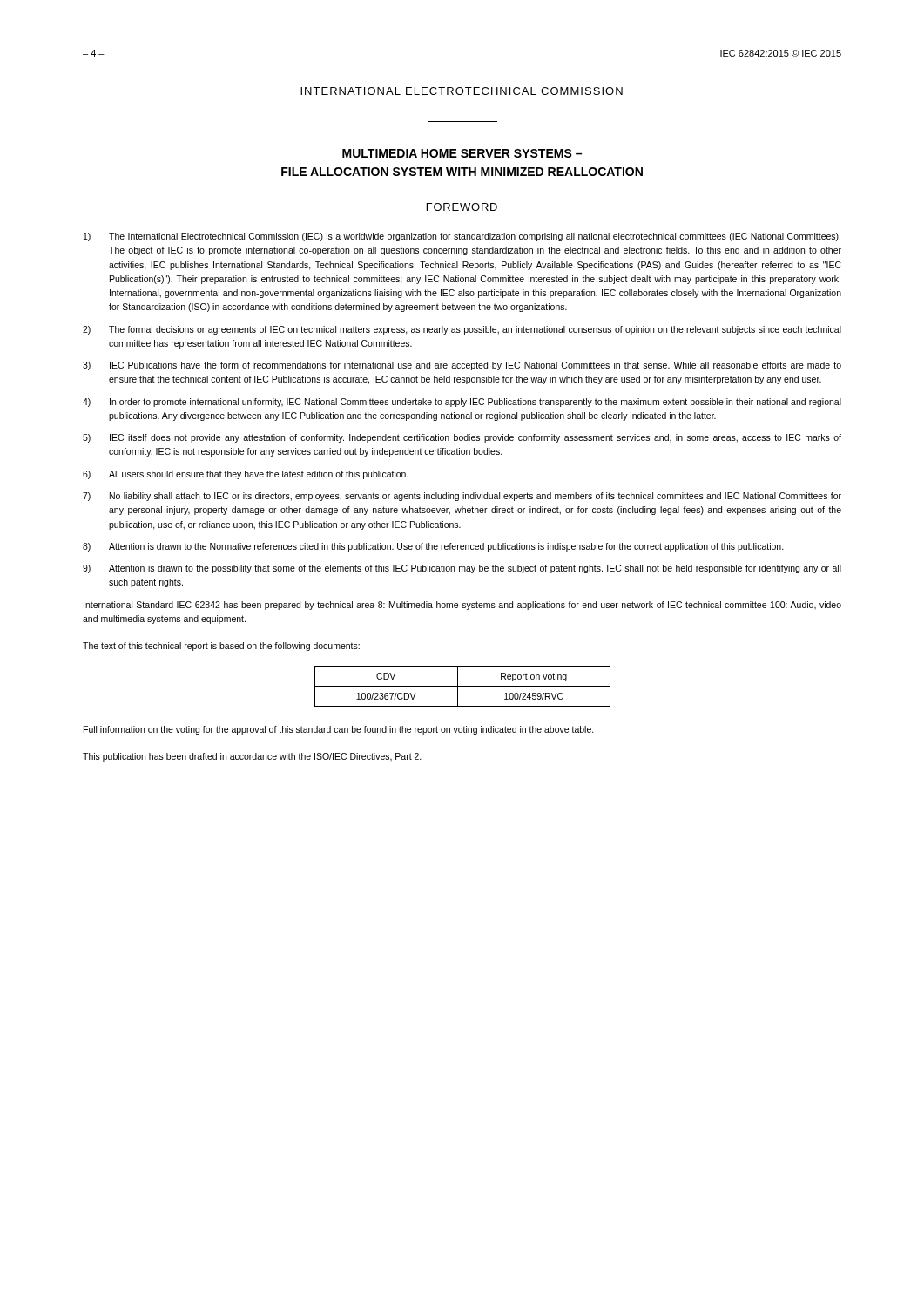
Task: Click on the list item containing "9) Attention is drawn"
Action: pyautogui.click(x=462, y=575)
